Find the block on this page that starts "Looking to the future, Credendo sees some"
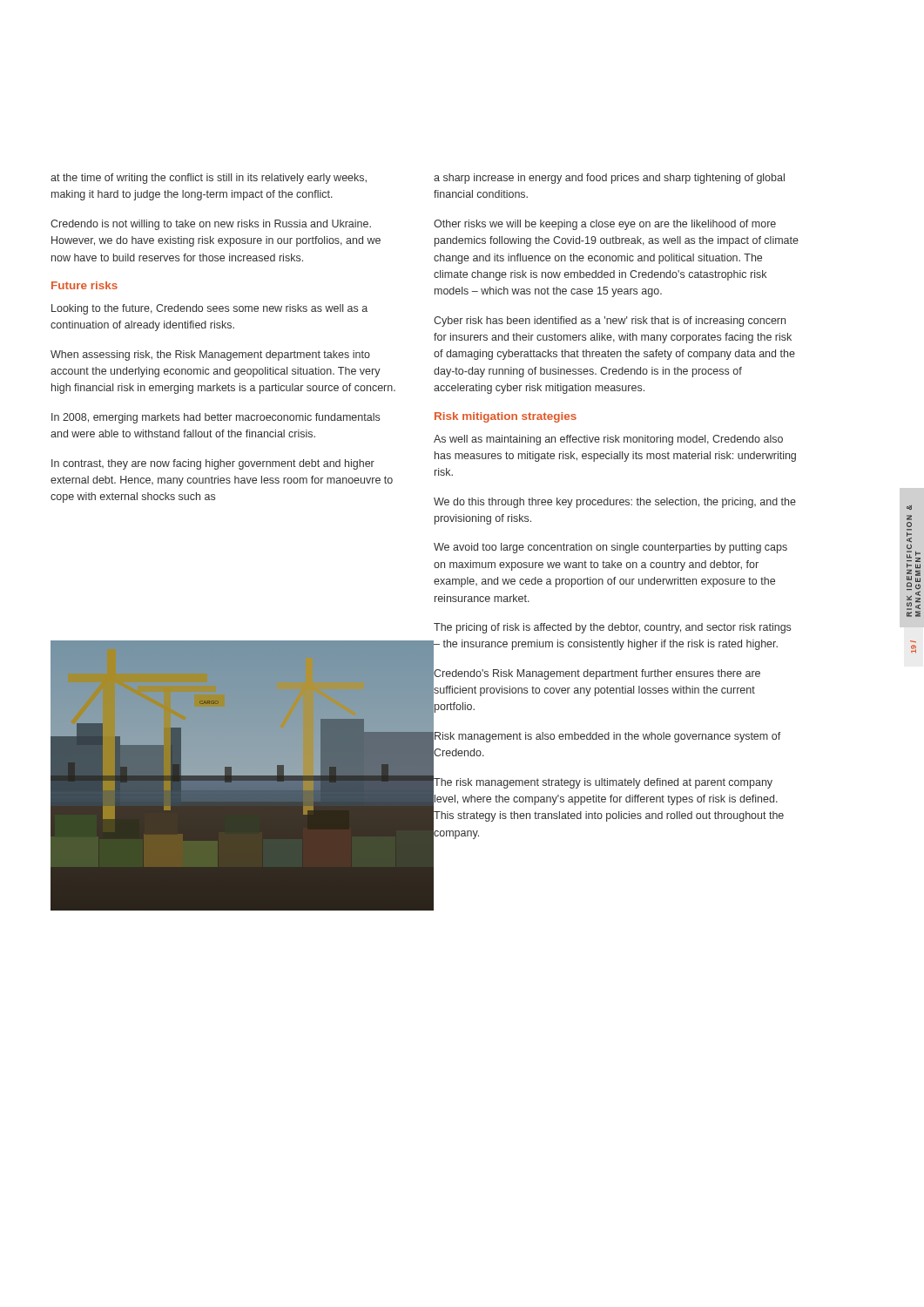Viewport: 924px width, 1307px height. pyautogui.click(x=209, y=317)
